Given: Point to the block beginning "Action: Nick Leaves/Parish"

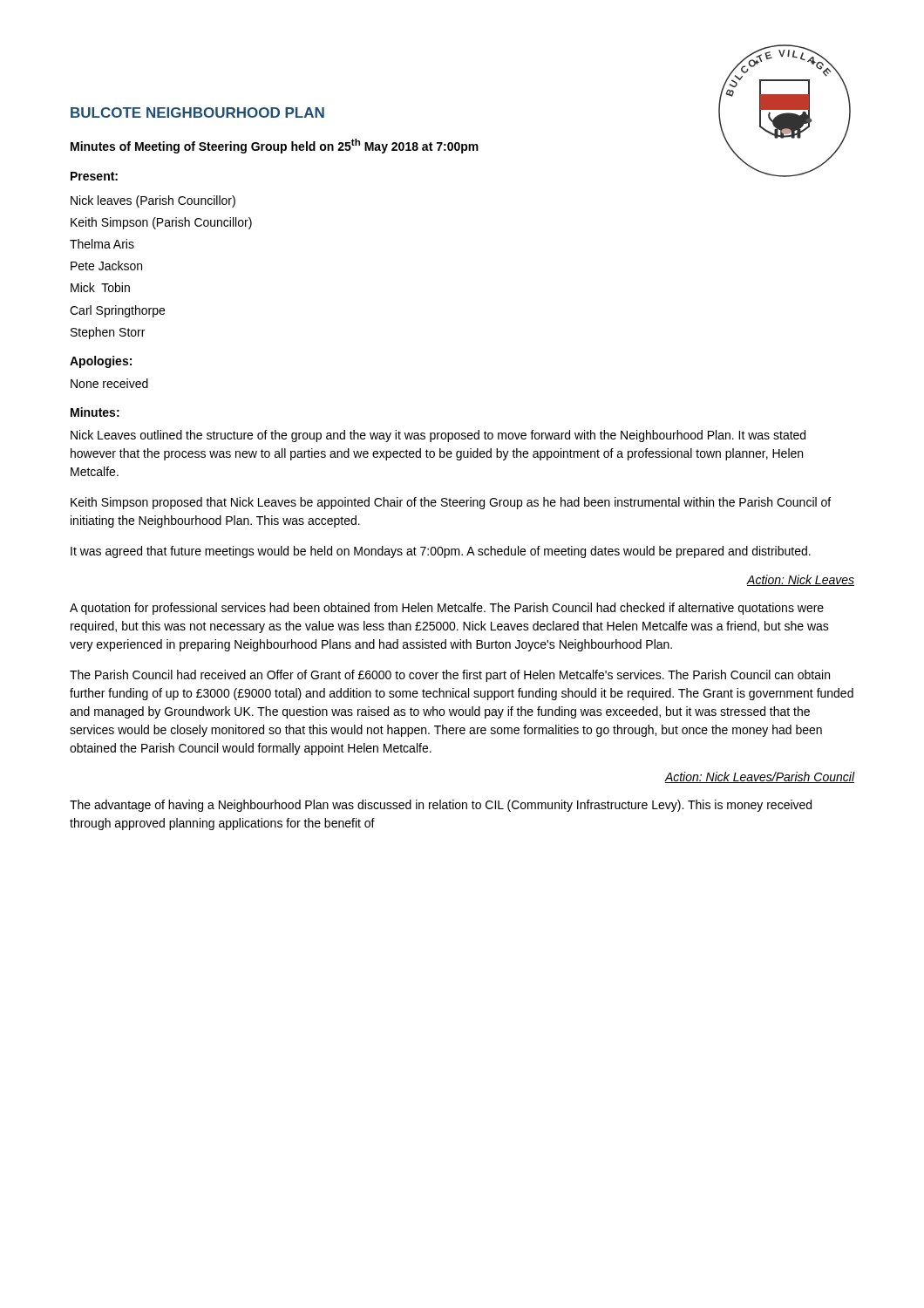Looking at the screenshot, I should (x=760, y=777).
